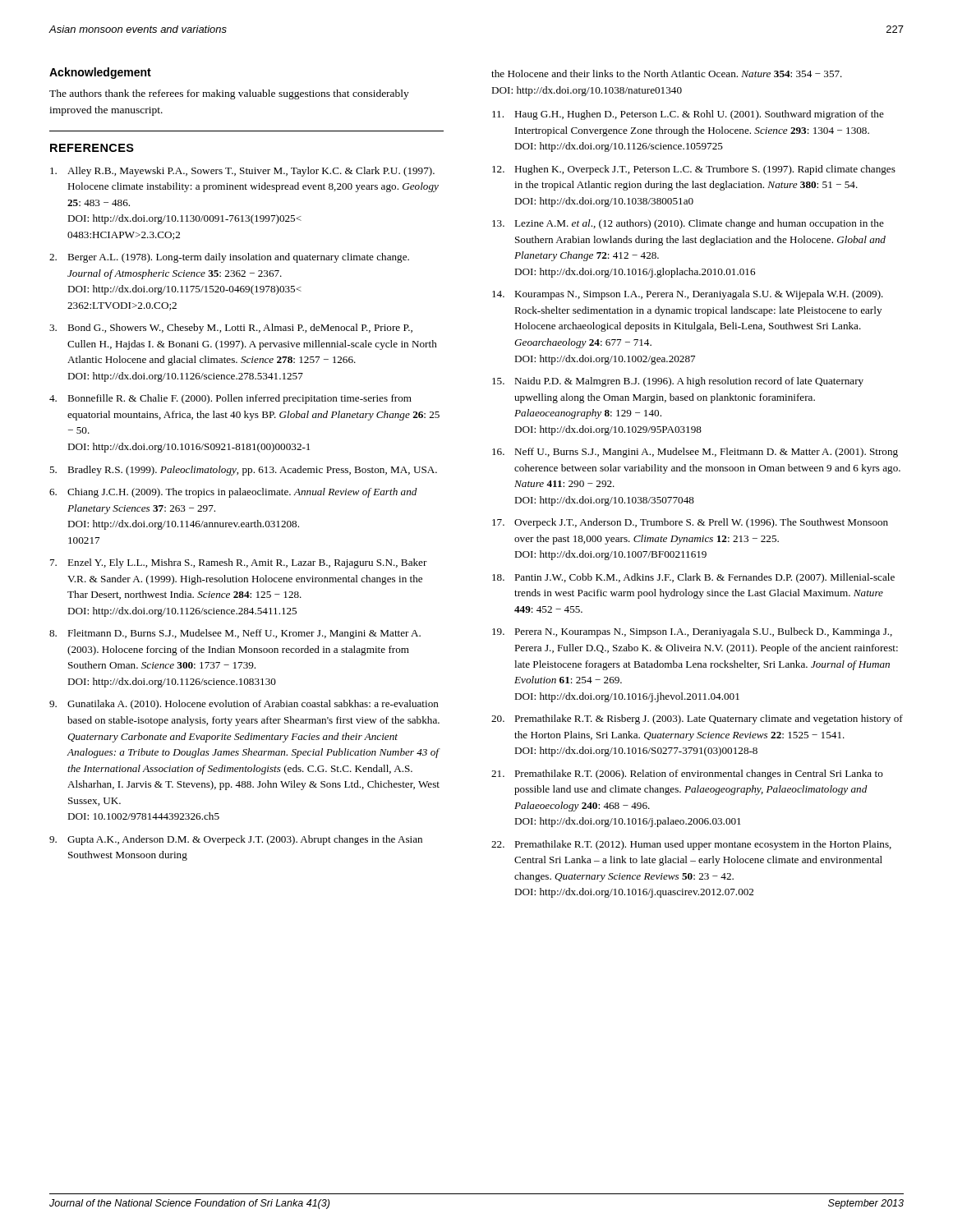The width and height of the screenshot is (953, 1232).
Task: Select the list item with the text "4. Bonnefille R. & Chalie F. (2000)."
Action: pyautogui.click(x=246, y=423)
